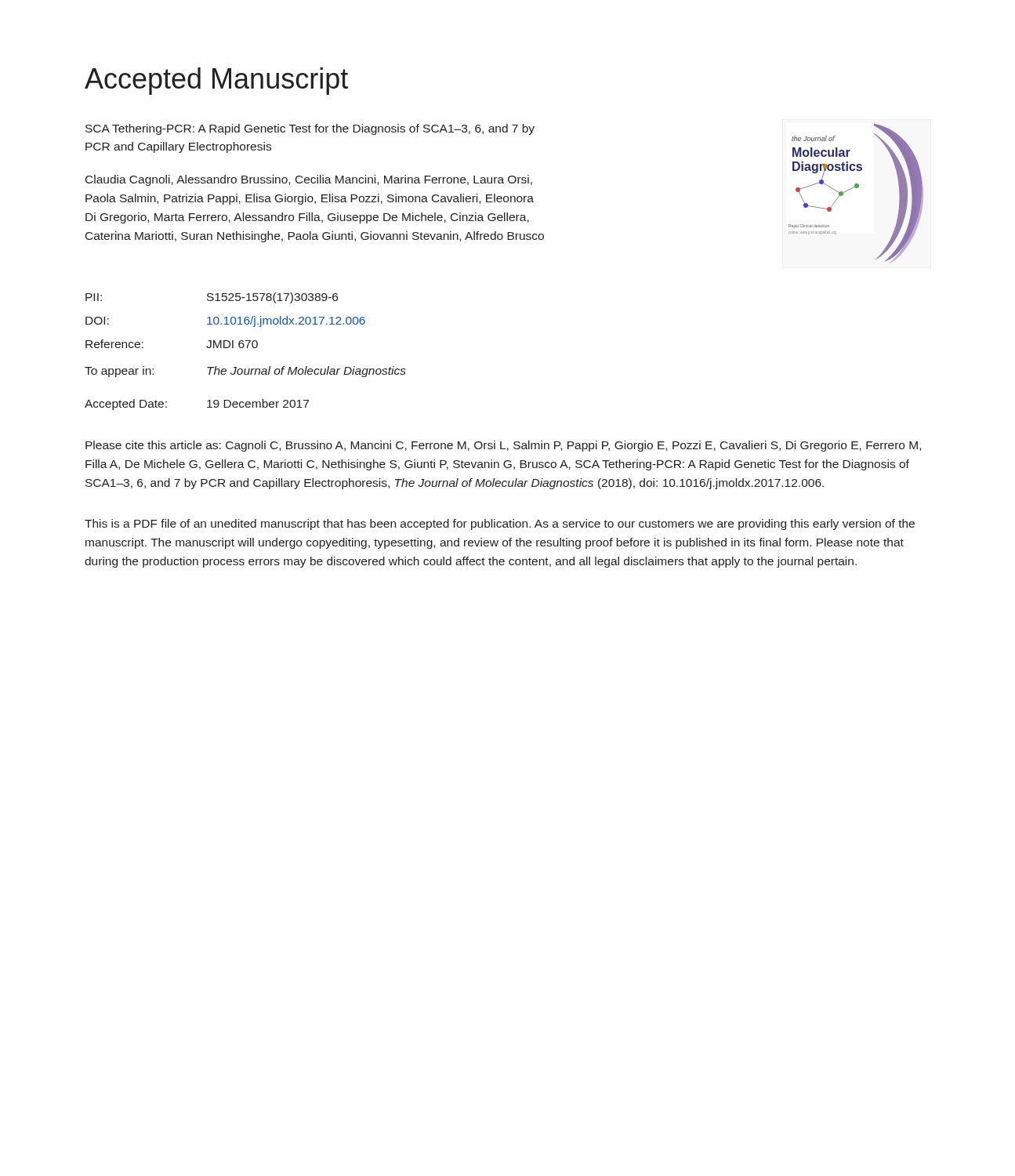Find the region starting "DOI: 10.1016/j.jmoldx.2017.12.006"
1015x1176 pixels.
pyautogui.click(x=225, y=321)
